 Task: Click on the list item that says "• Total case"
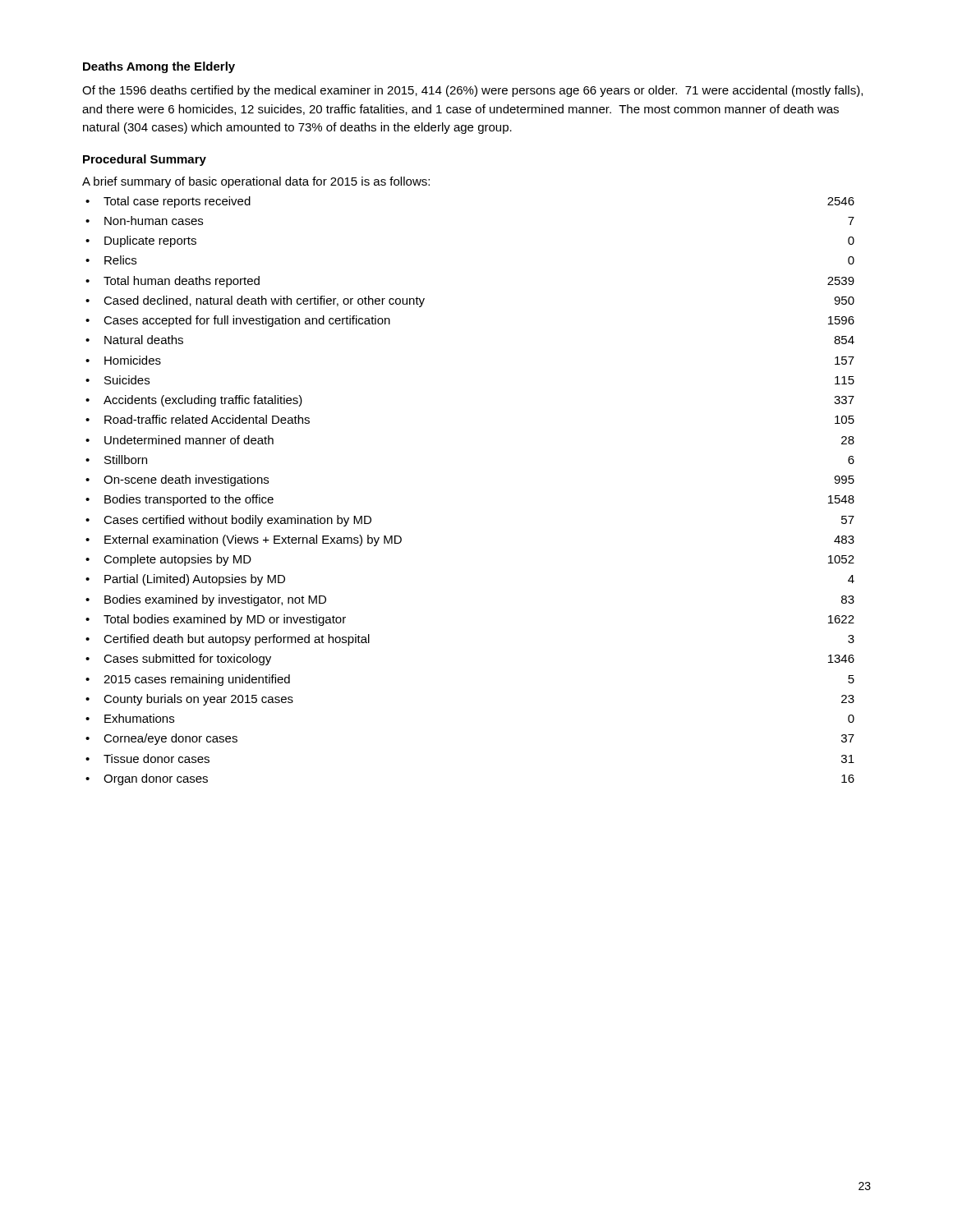click(x=175, y=202)
